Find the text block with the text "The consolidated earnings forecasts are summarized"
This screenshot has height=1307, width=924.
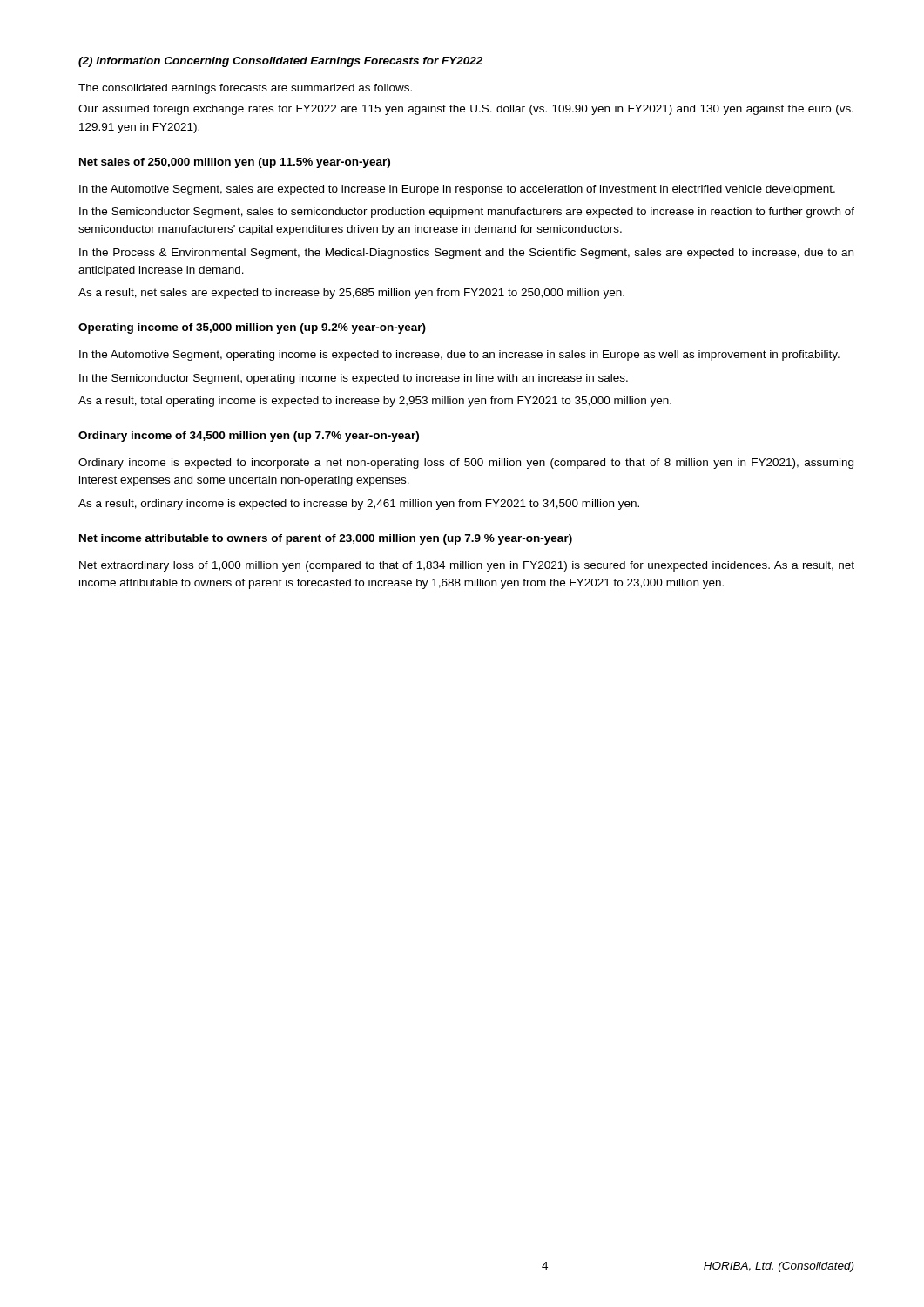point(246,88)
